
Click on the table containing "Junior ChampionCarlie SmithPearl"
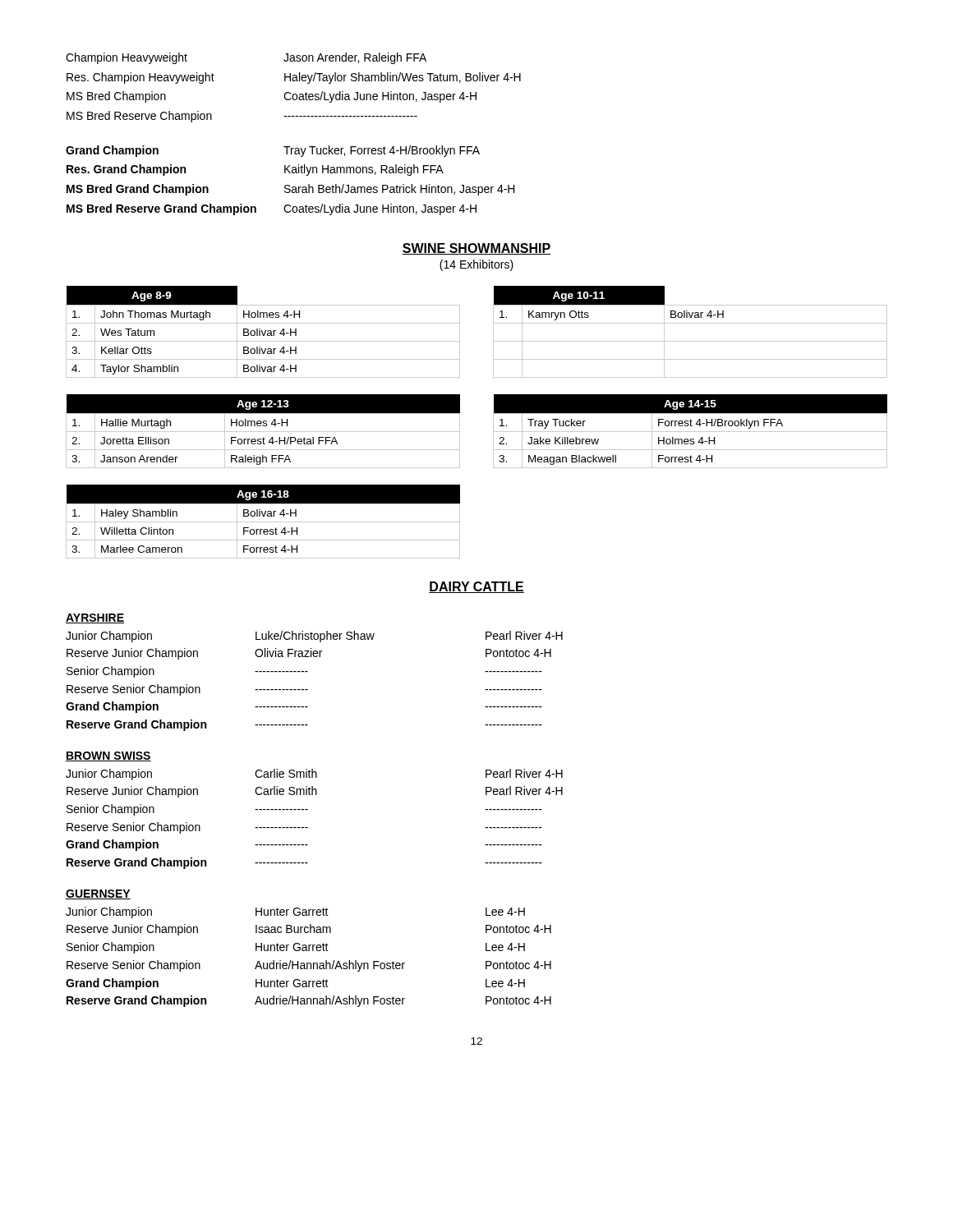[x=476, y=819]
